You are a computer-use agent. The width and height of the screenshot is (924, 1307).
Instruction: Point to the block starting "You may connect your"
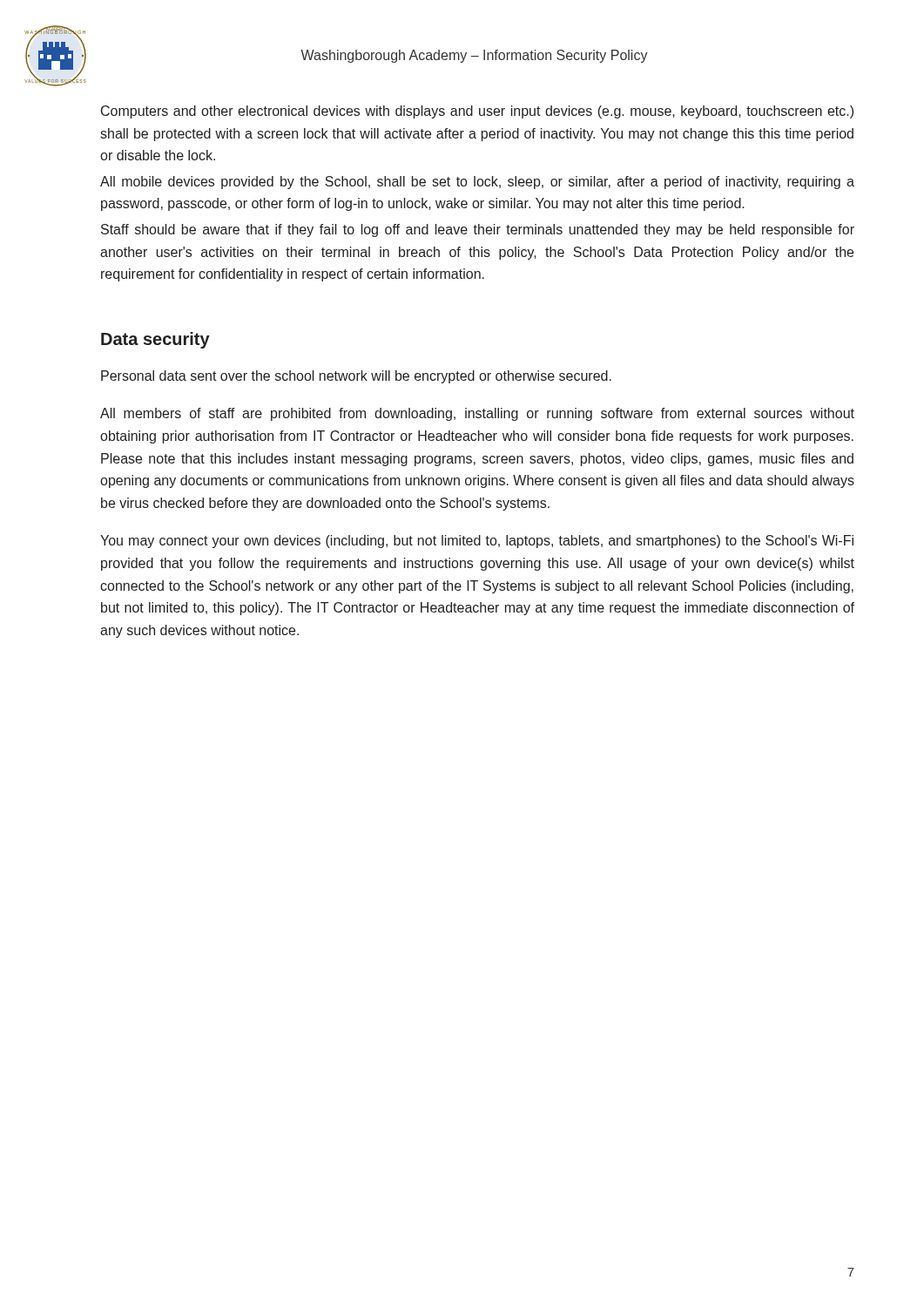(477, 586)
